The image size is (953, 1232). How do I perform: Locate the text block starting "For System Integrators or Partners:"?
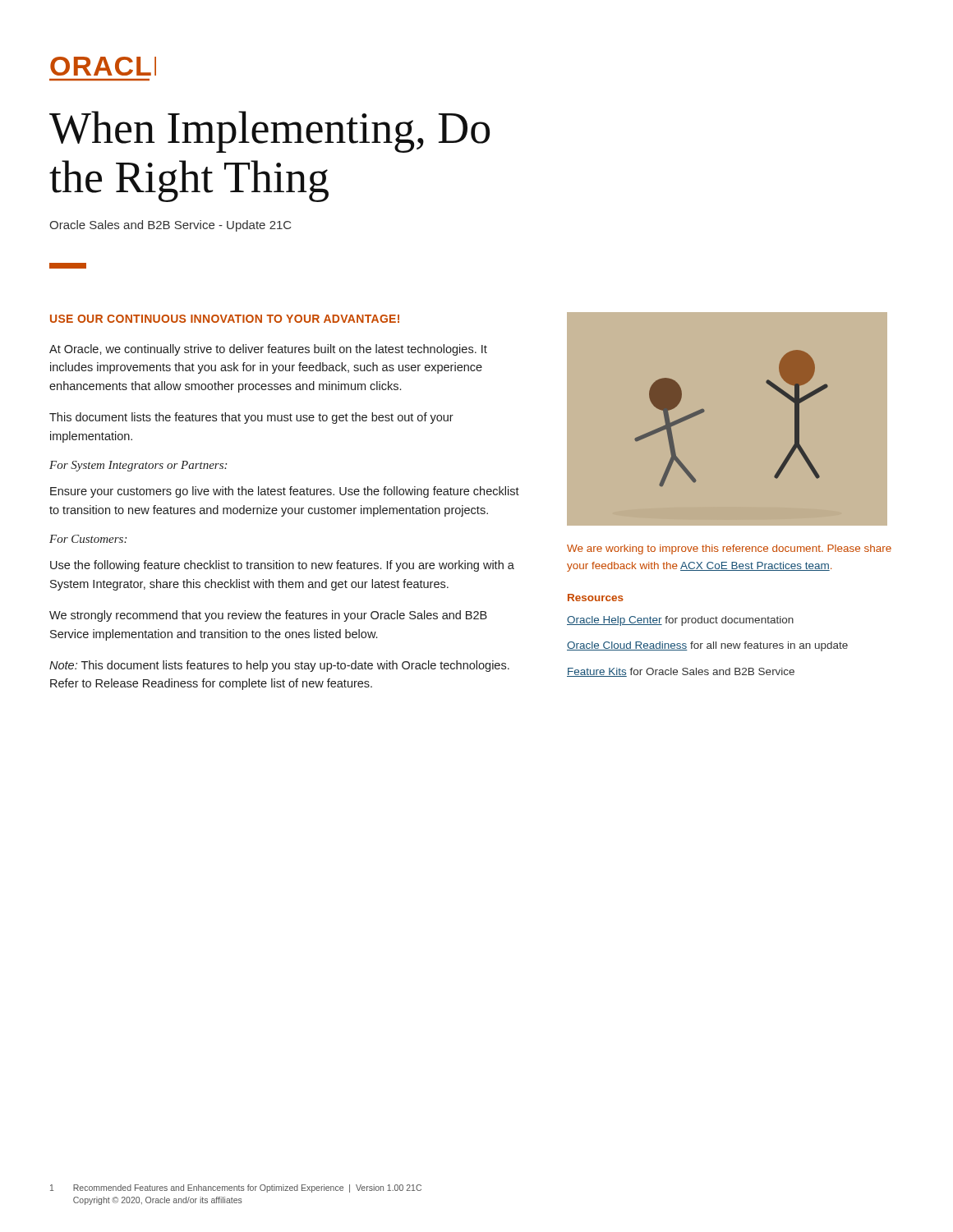coord(139,465)
